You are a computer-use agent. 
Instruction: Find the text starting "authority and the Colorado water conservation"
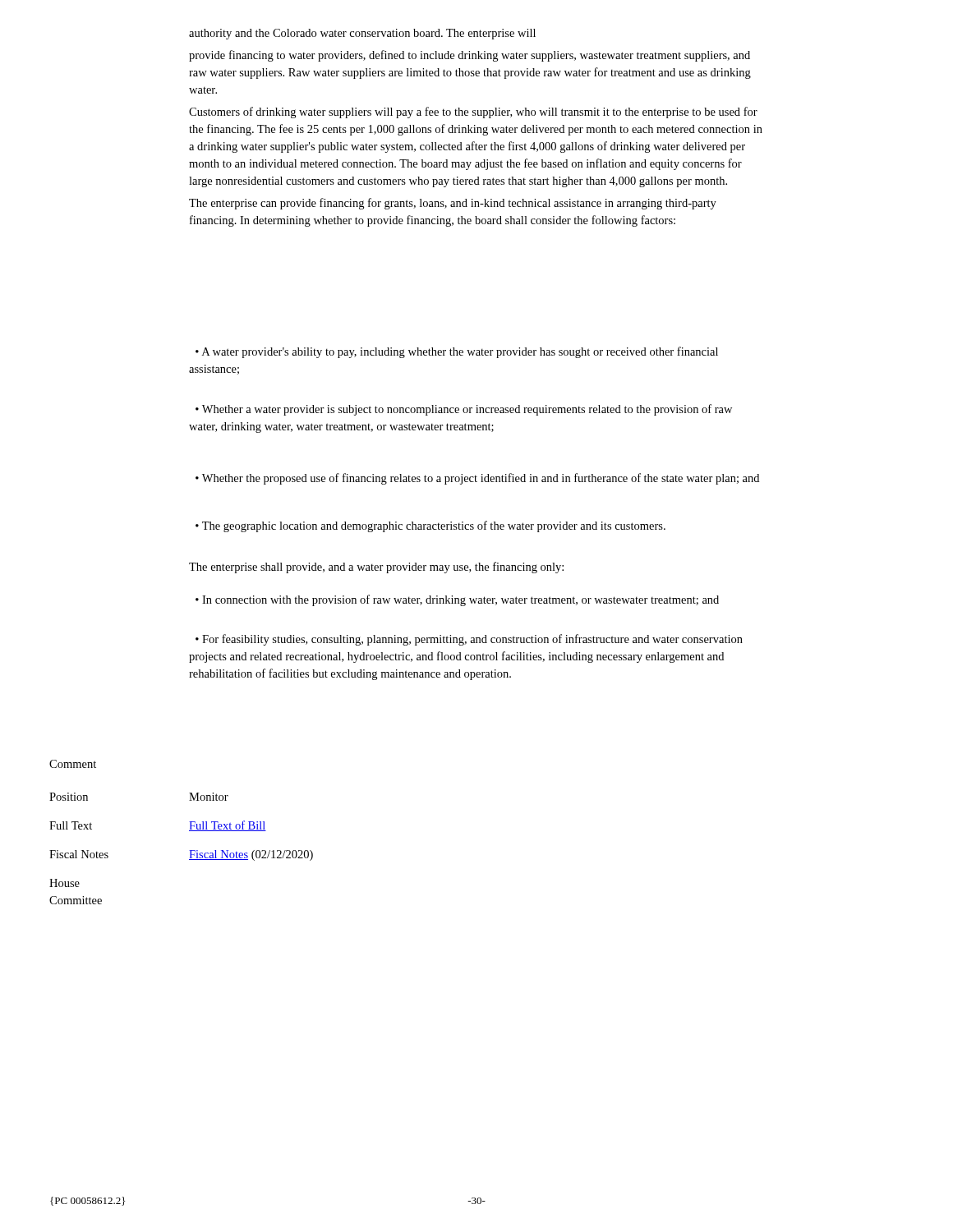(476, 127)
